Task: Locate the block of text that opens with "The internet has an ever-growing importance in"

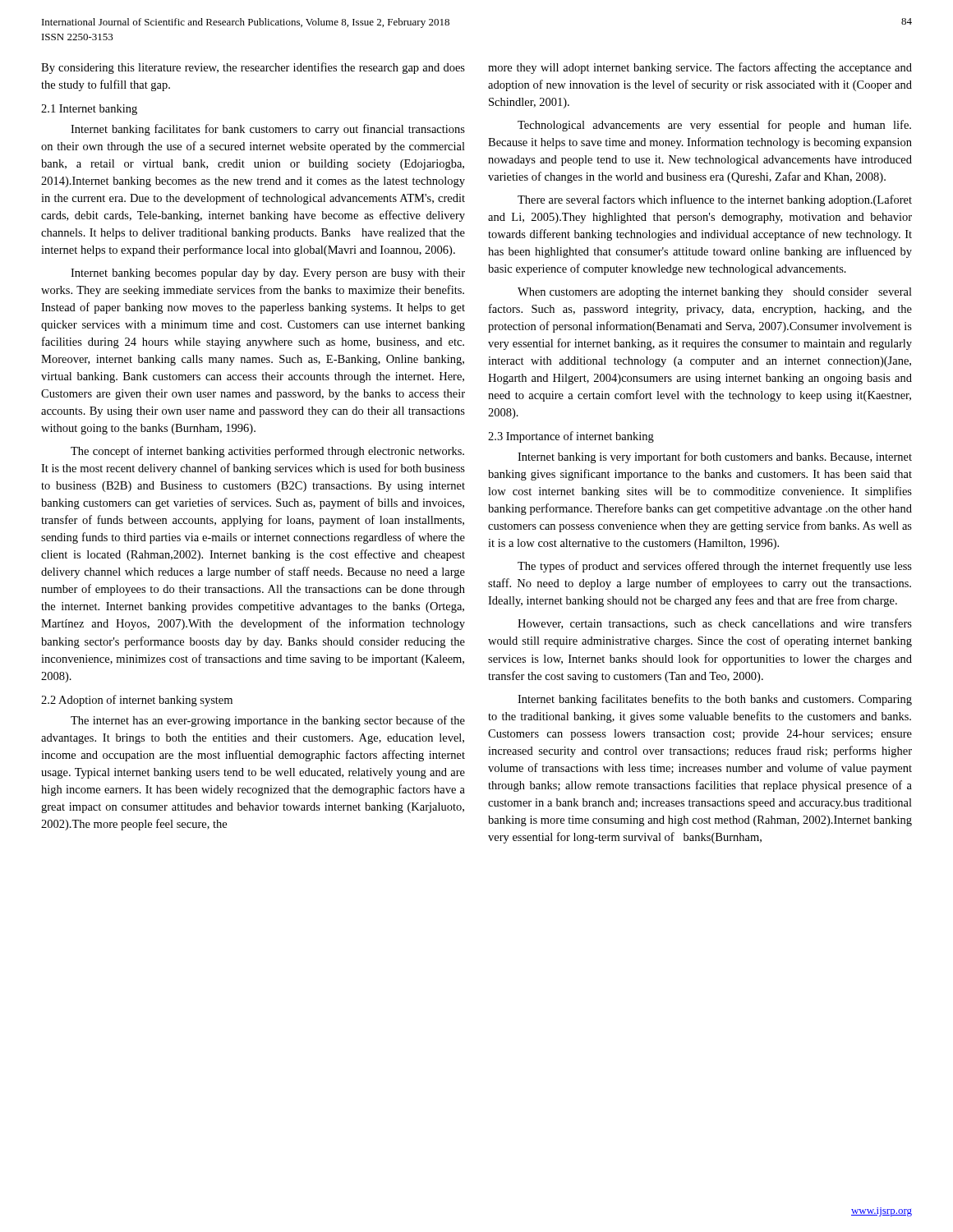Action: tap(253, 772)
